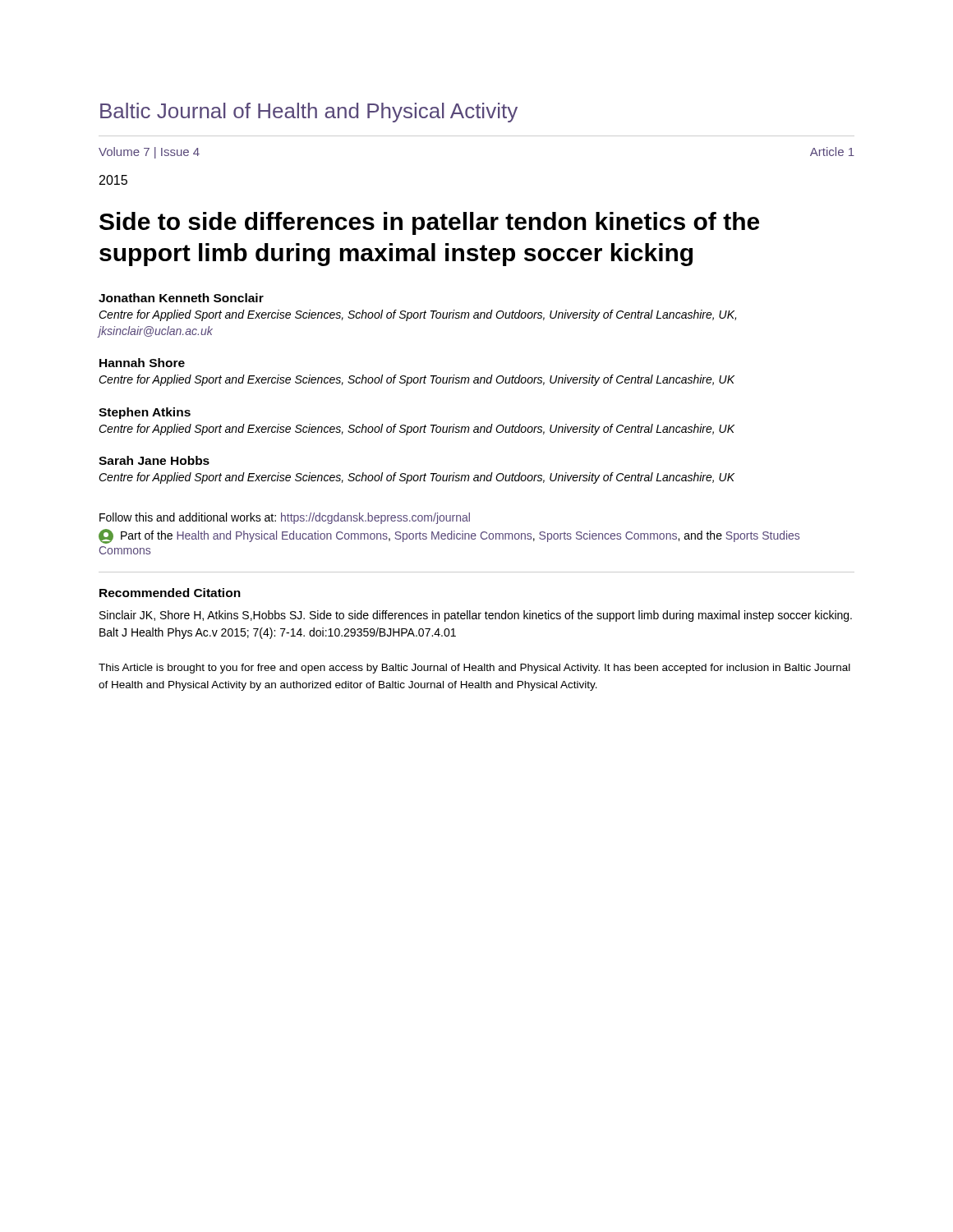
Task: Click on the region starting "Recommended Citation"
Action: pos(170,593)
